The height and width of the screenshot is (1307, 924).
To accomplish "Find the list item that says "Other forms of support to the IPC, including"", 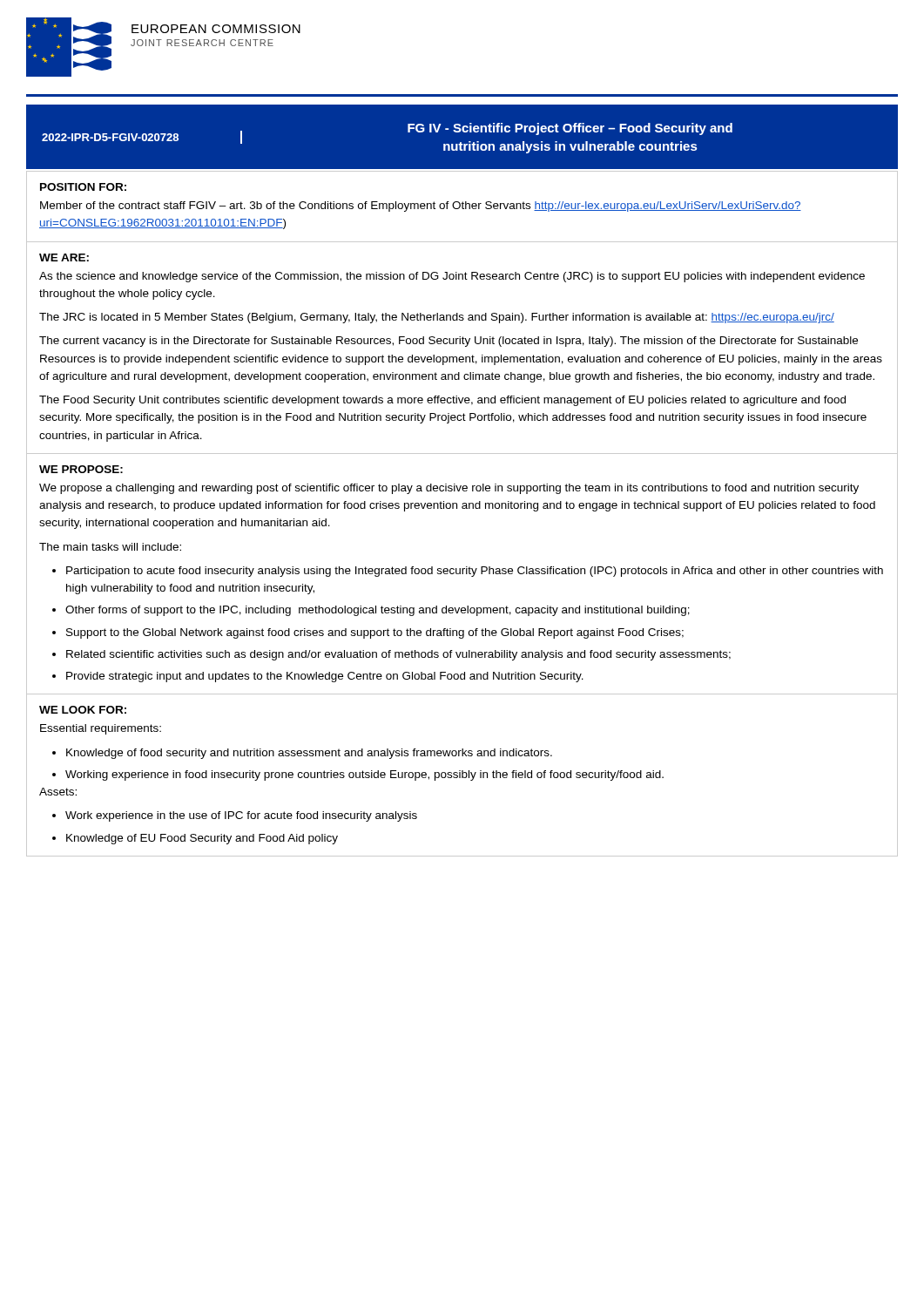I will click(378, 610).
